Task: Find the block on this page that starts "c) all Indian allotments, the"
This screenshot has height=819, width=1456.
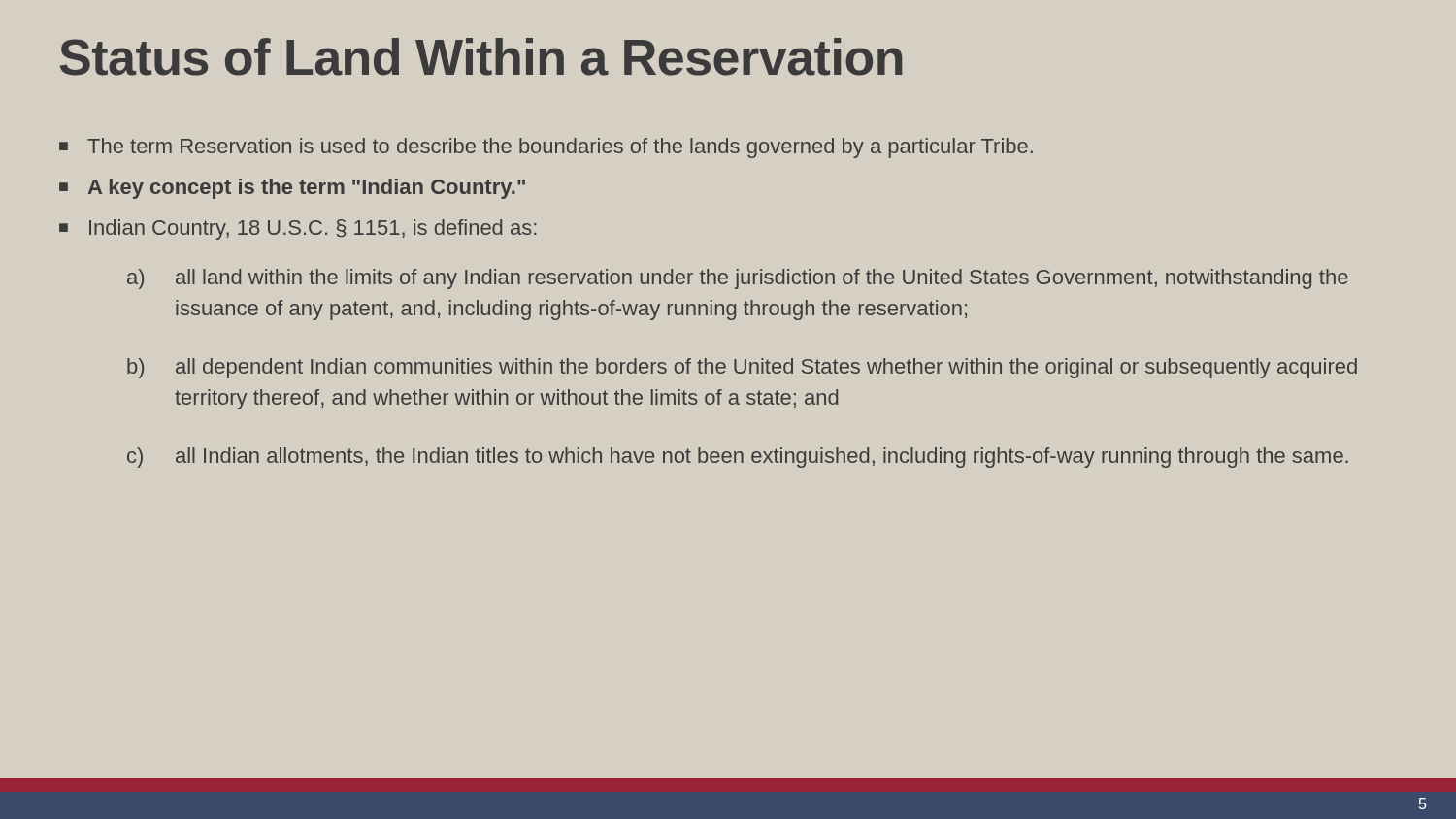Action: (738, 456)
